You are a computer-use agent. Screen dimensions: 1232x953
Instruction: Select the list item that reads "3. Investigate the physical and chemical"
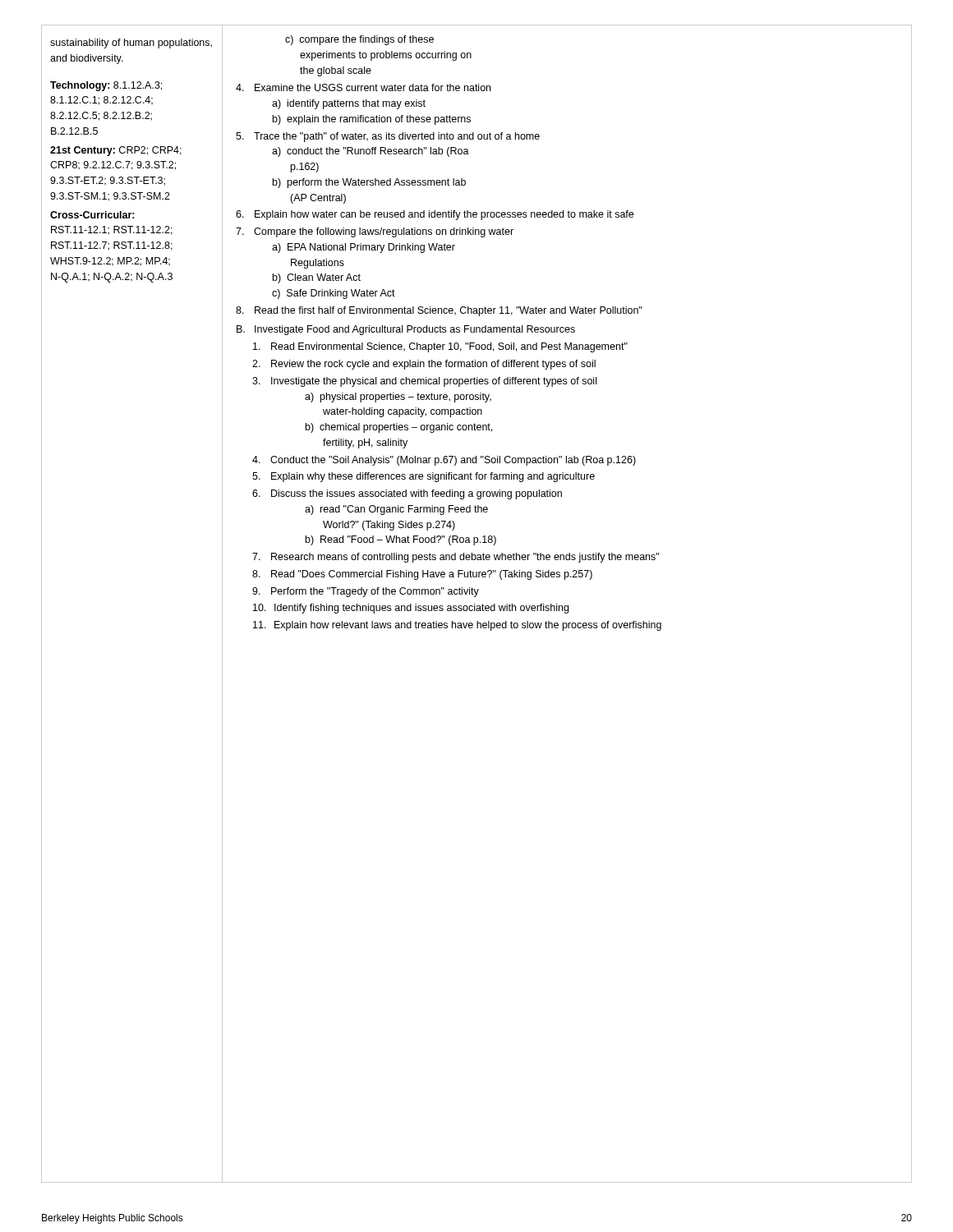coord(424,382)
